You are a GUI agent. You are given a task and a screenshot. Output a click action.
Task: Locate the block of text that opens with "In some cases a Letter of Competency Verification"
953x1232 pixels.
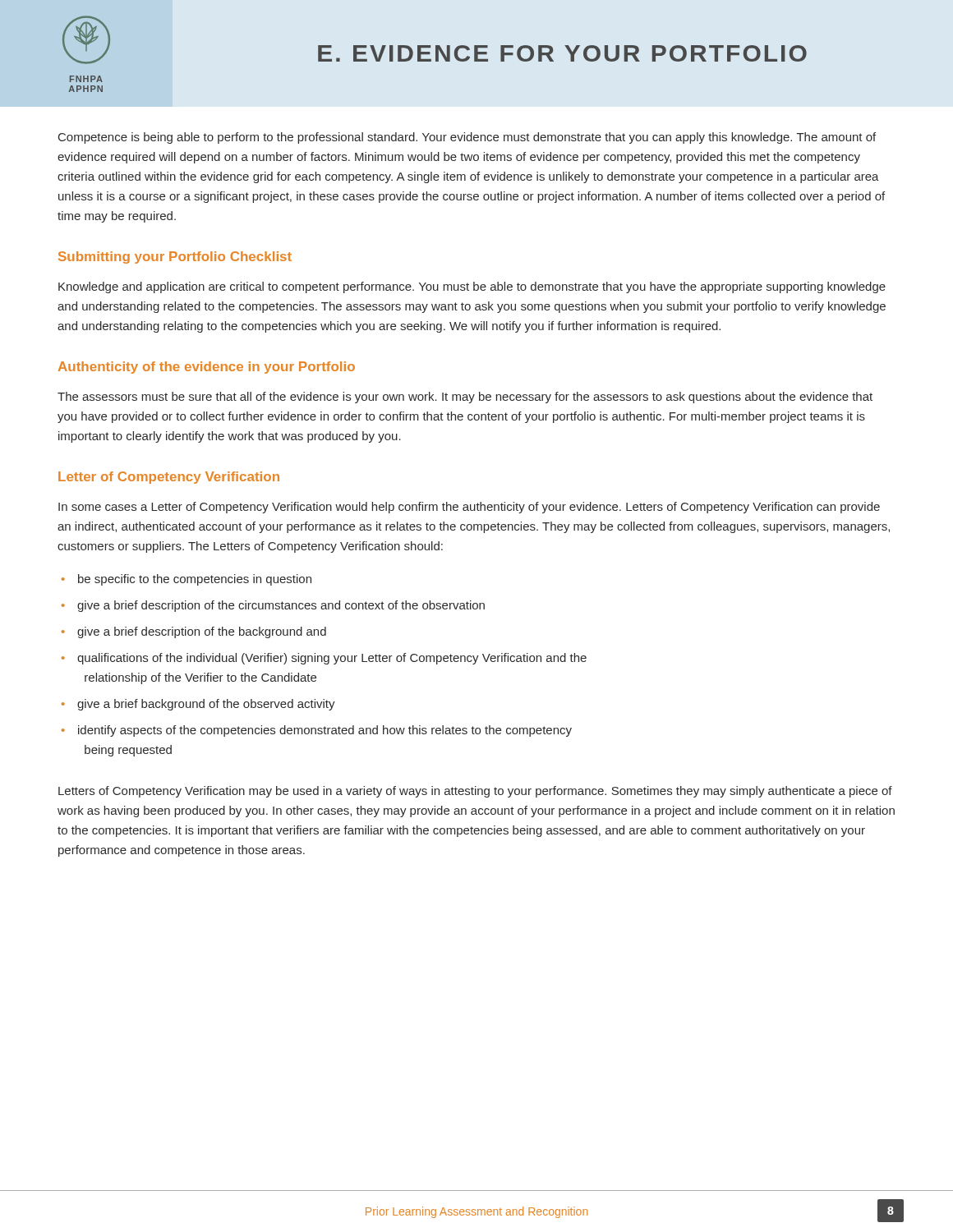(x=474, y=526)
